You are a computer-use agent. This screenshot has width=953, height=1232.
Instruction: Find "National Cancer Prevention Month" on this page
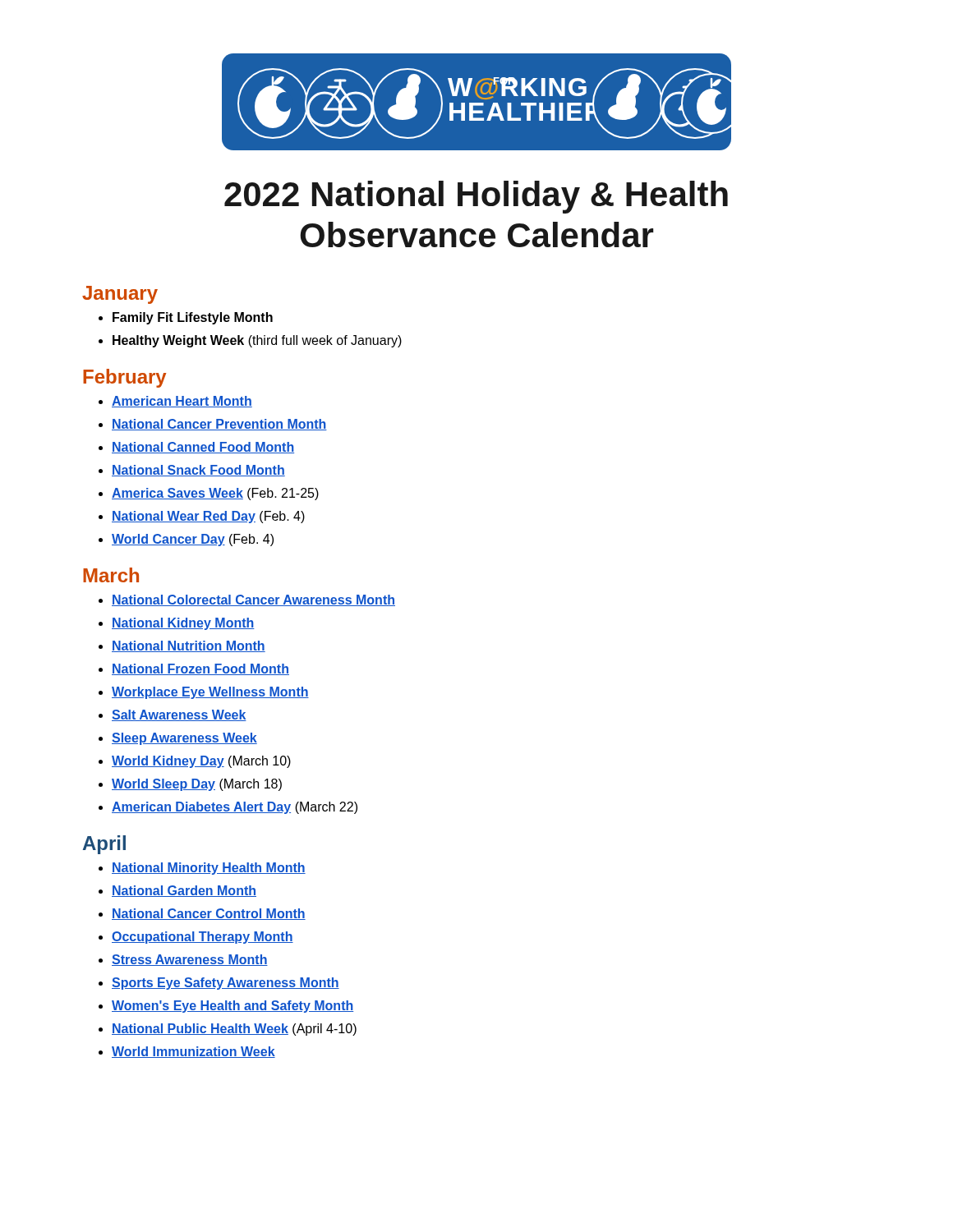219,424
